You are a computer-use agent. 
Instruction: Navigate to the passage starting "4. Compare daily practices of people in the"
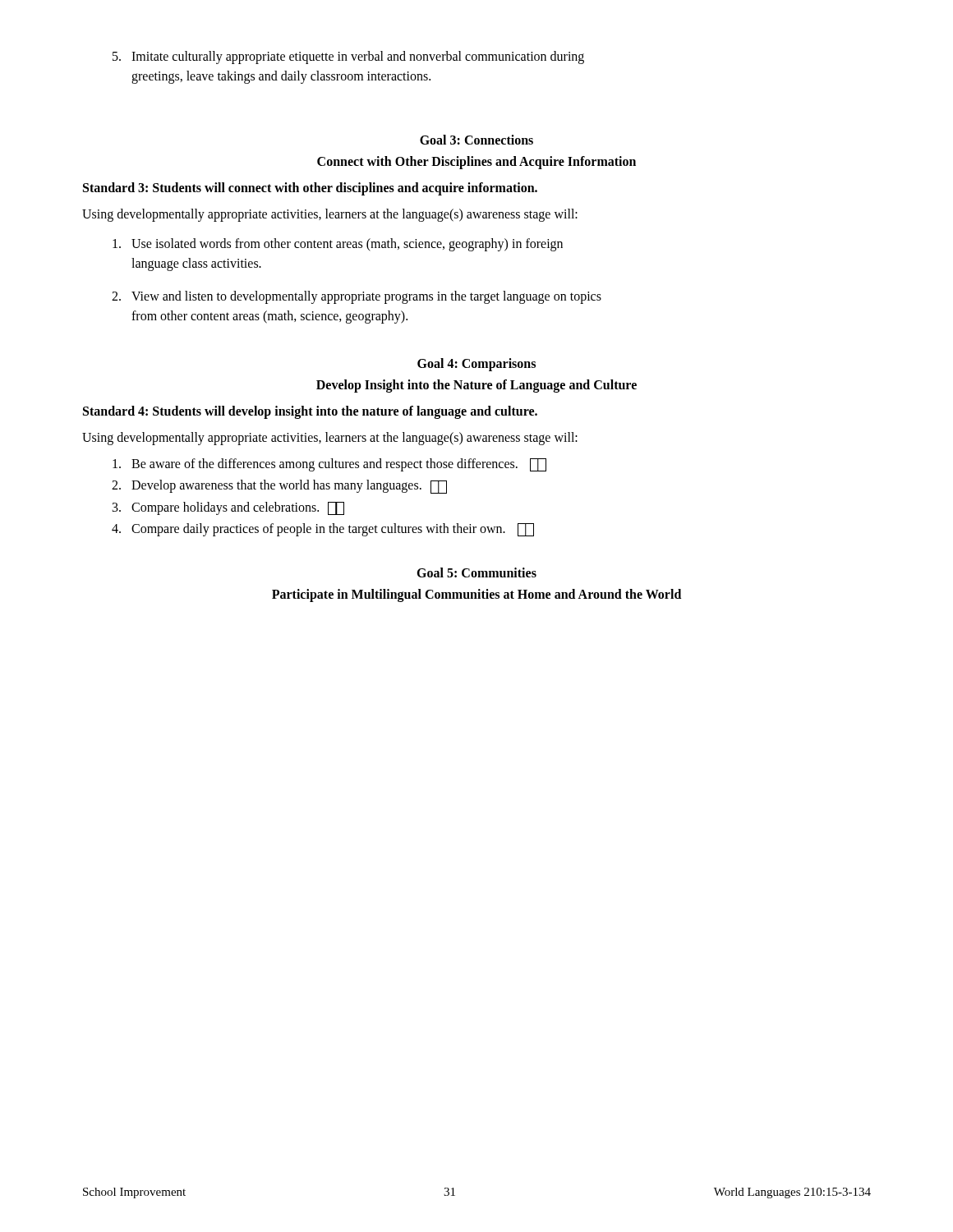pyautogui.click(x=476, y=529)
